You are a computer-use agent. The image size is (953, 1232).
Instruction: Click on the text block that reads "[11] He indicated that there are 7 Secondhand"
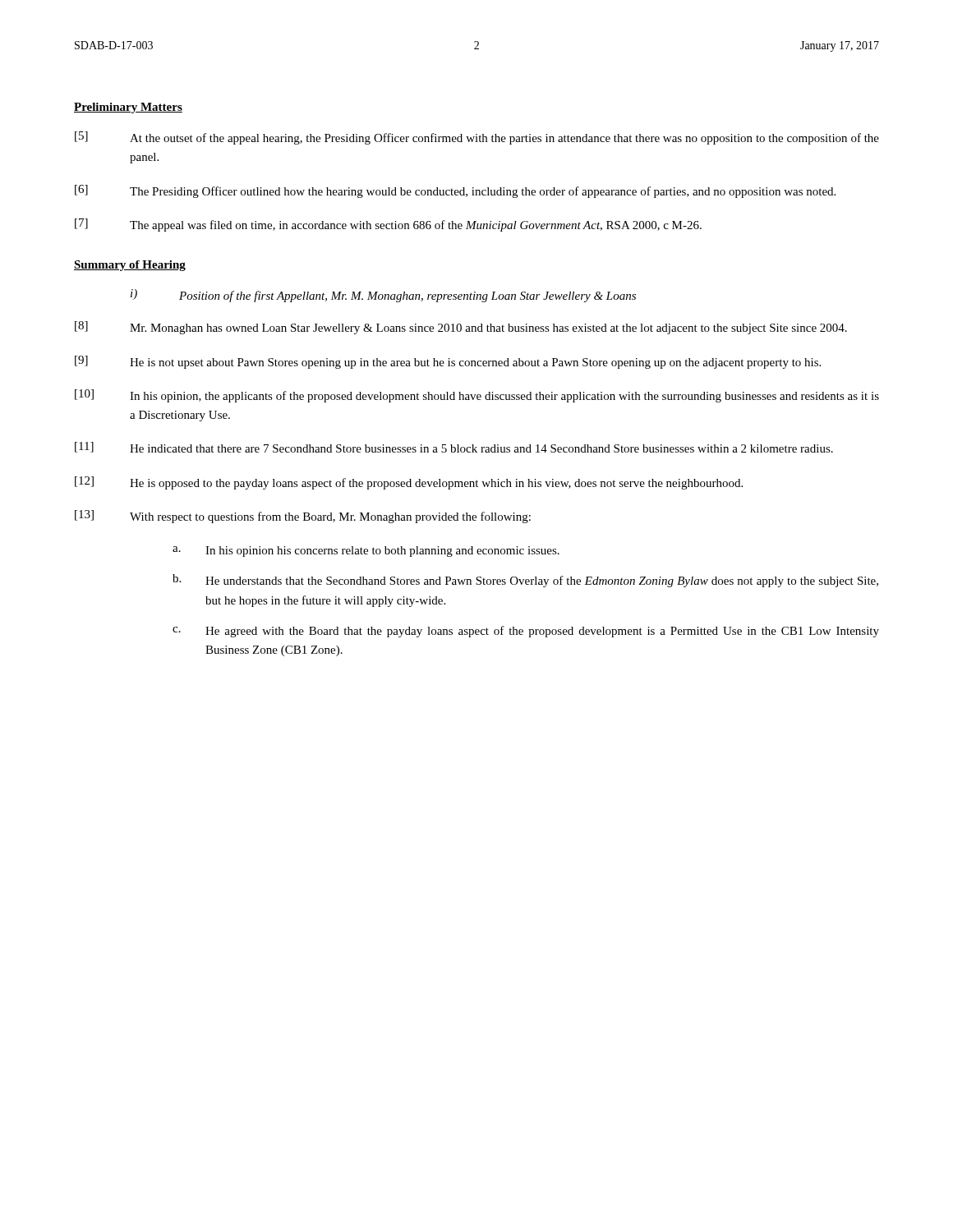(x=476, y=449)
